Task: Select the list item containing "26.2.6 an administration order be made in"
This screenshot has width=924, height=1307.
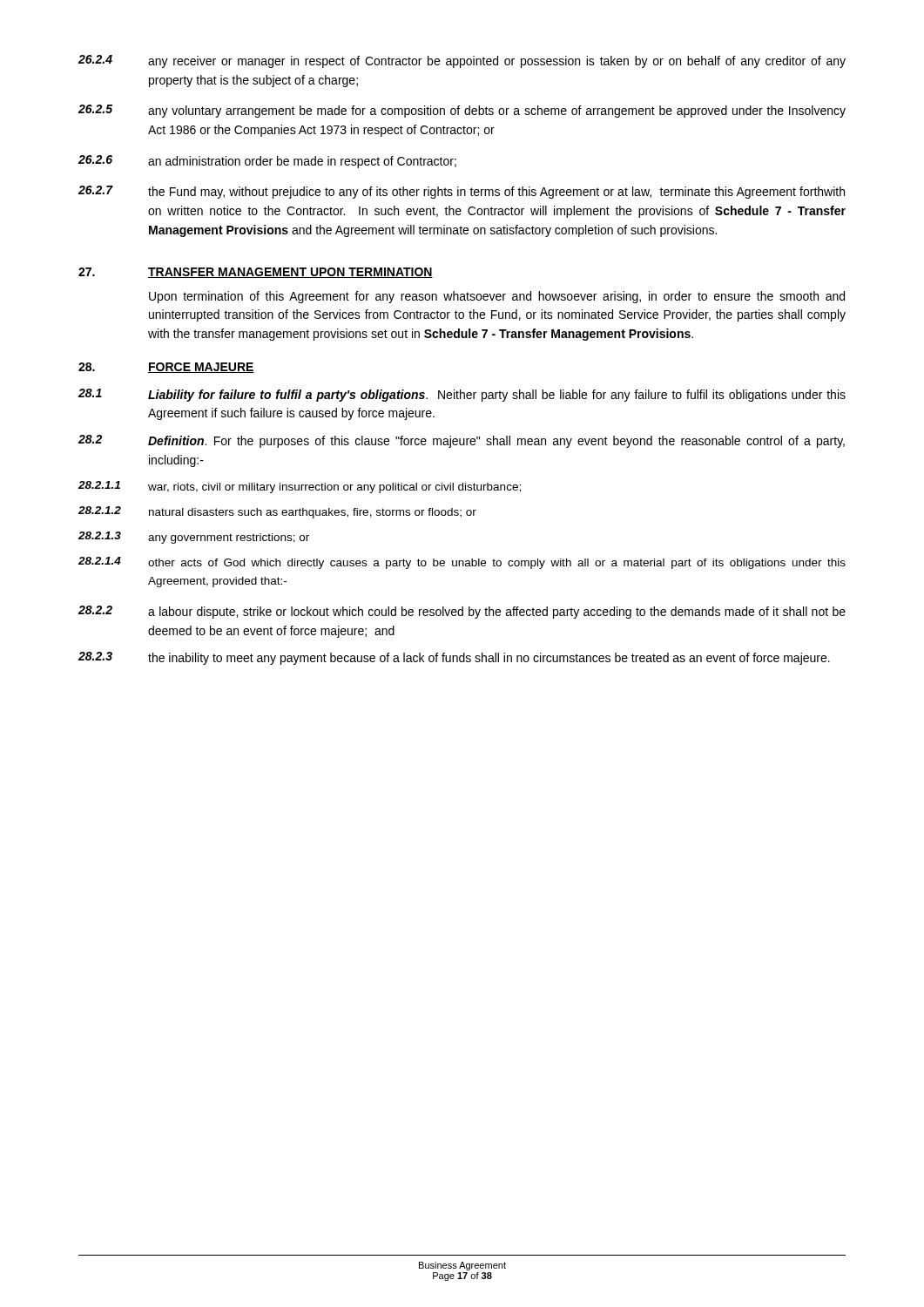Action: click(462, 162)
